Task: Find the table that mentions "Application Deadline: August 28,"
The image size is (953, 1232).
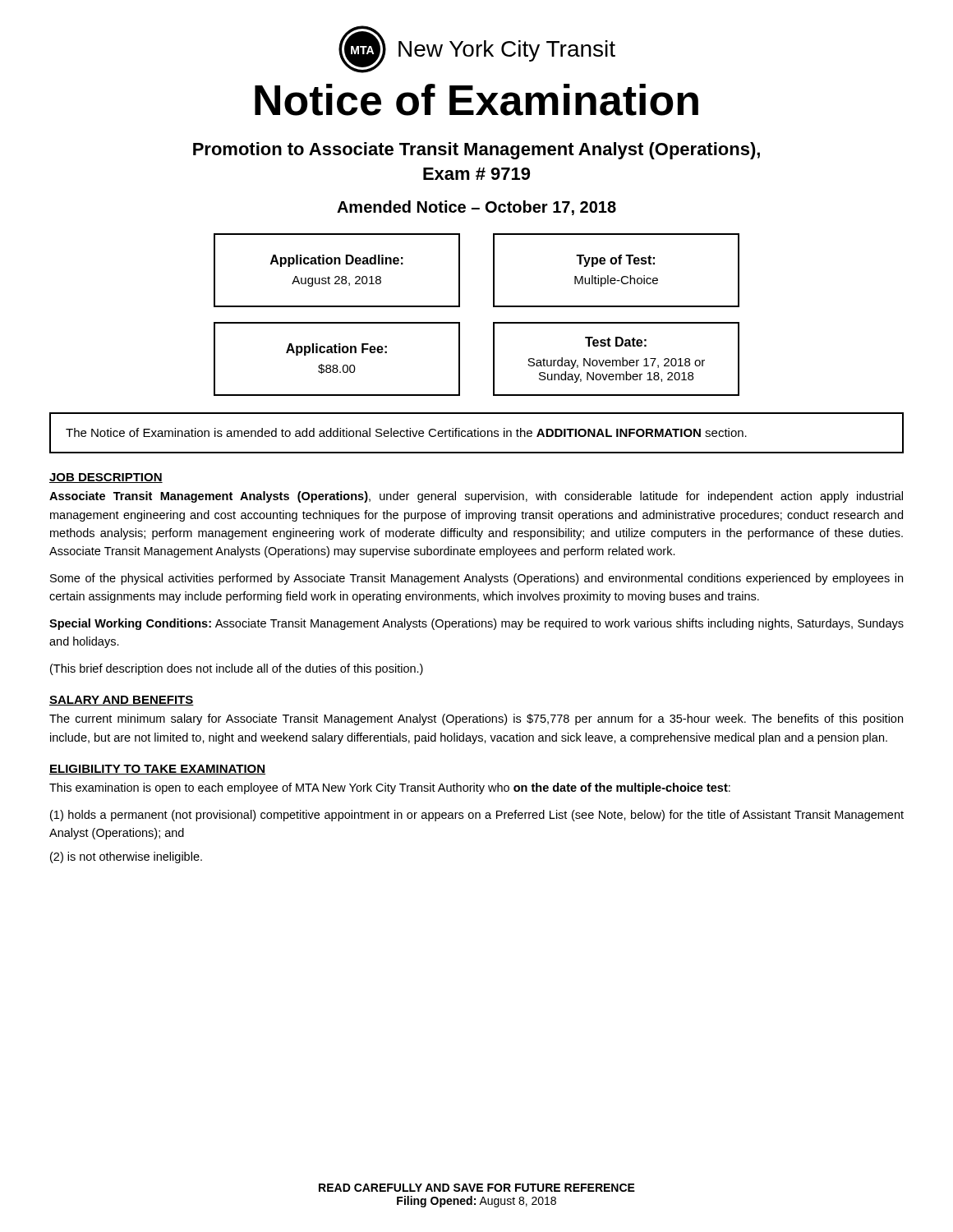Action: 476,270
